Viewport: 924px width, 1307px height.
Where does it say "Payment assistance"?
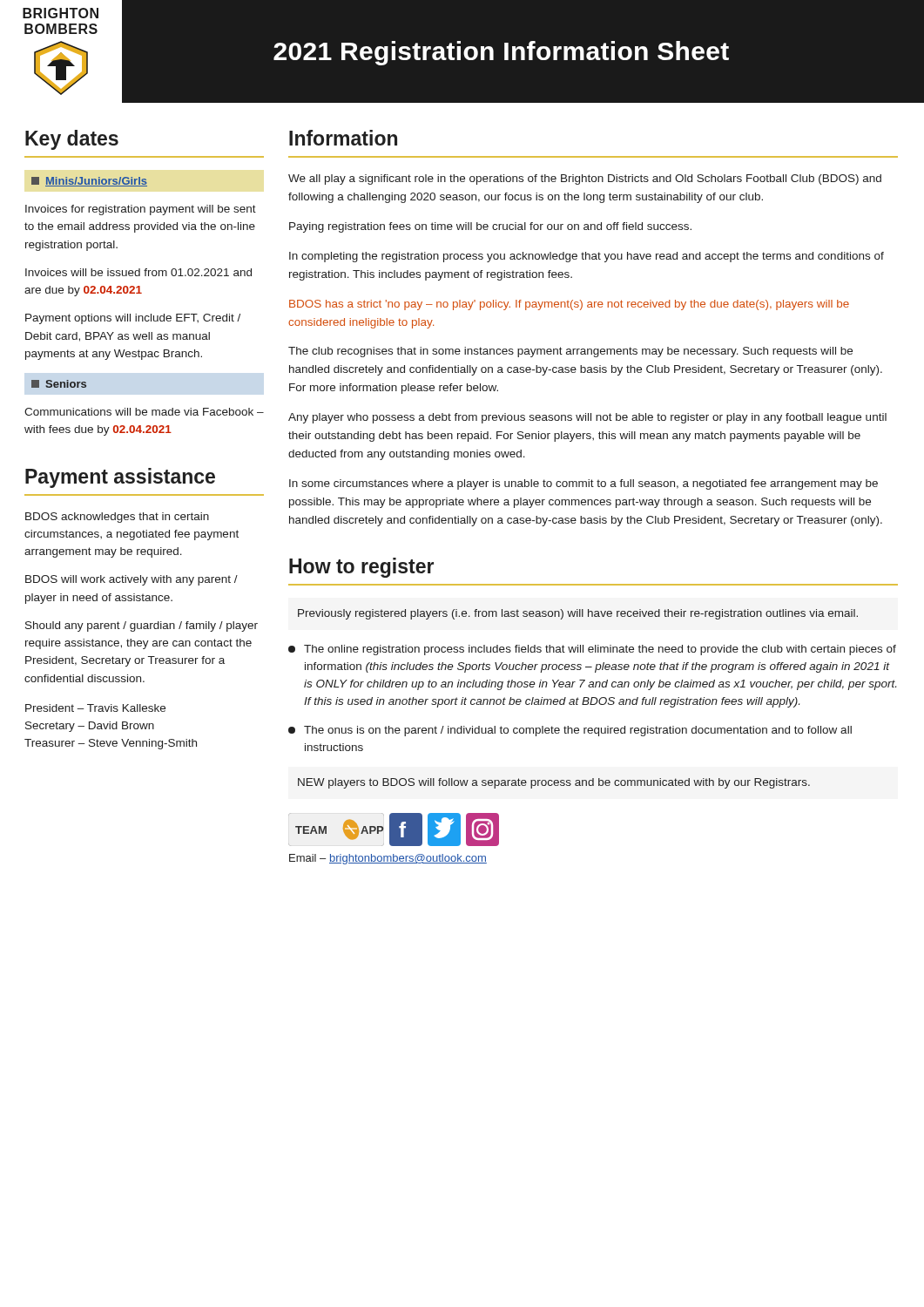120,476
